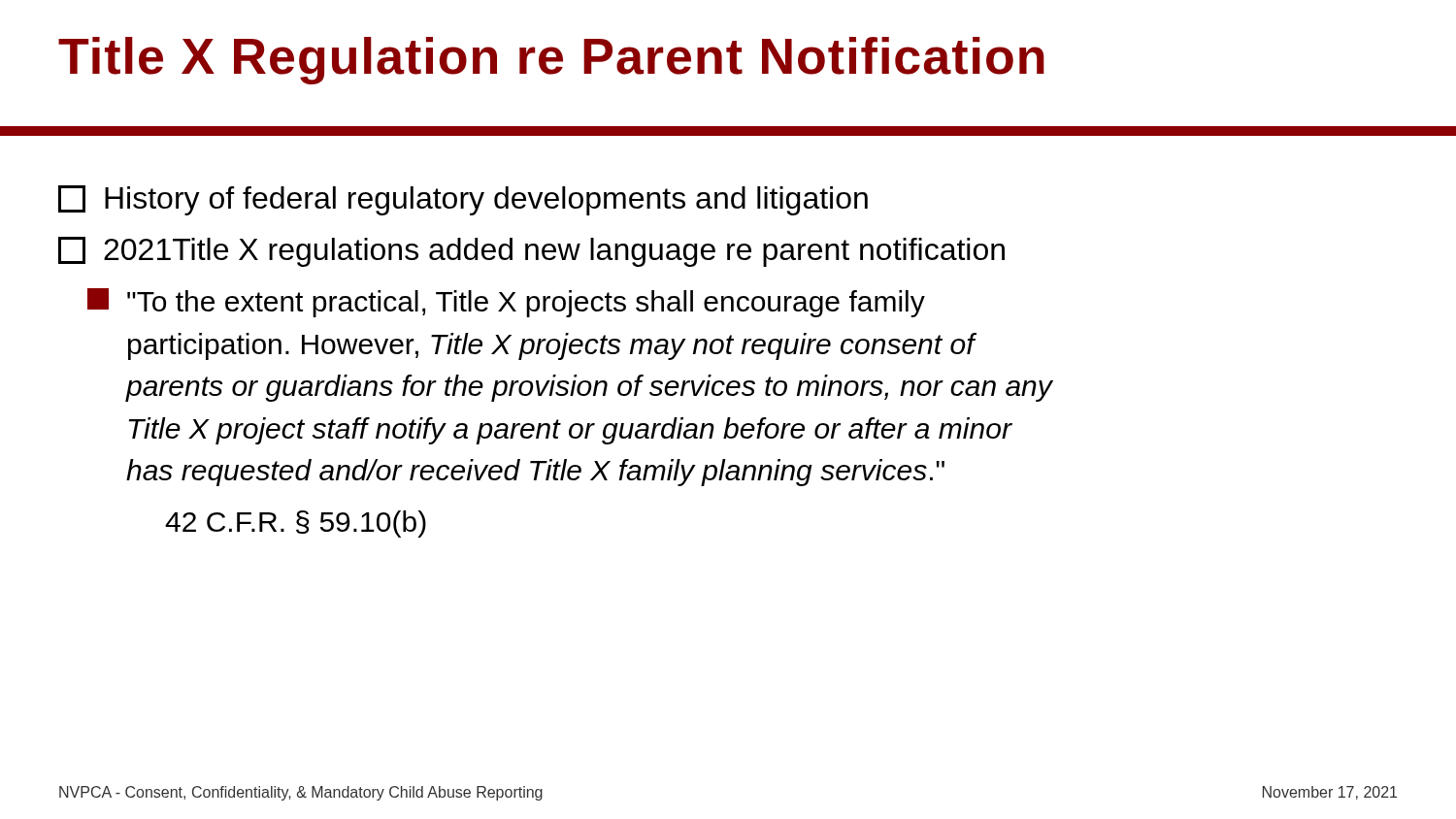Point to the passage starting "Title X Regulation re Parent"
The height and width of the screenshot is (819, 1456).
click(553, 56)
